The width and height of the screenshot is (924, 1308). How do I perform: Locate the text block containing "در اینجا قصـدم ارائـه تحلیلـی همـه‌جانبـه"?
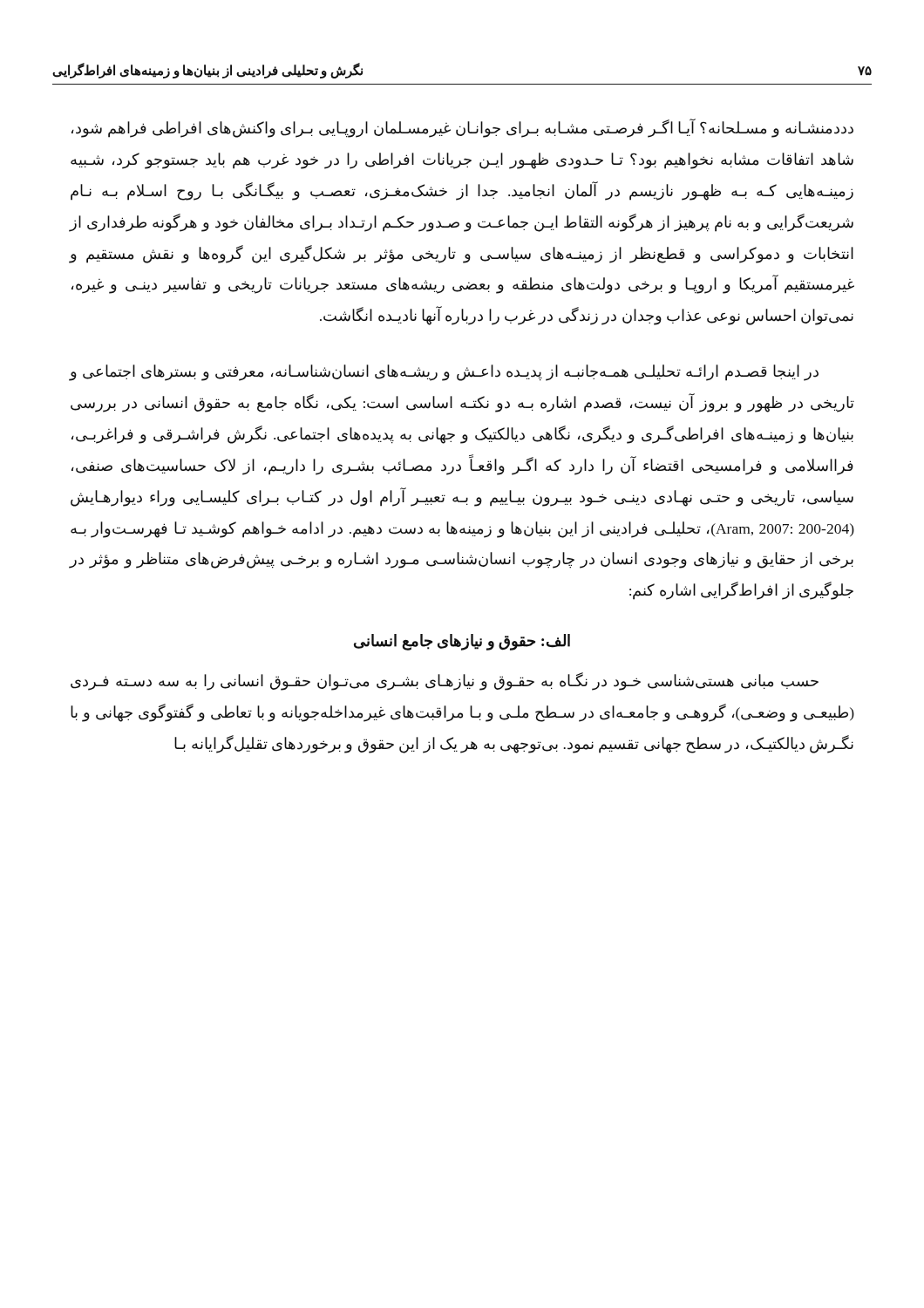pos(462,481)
